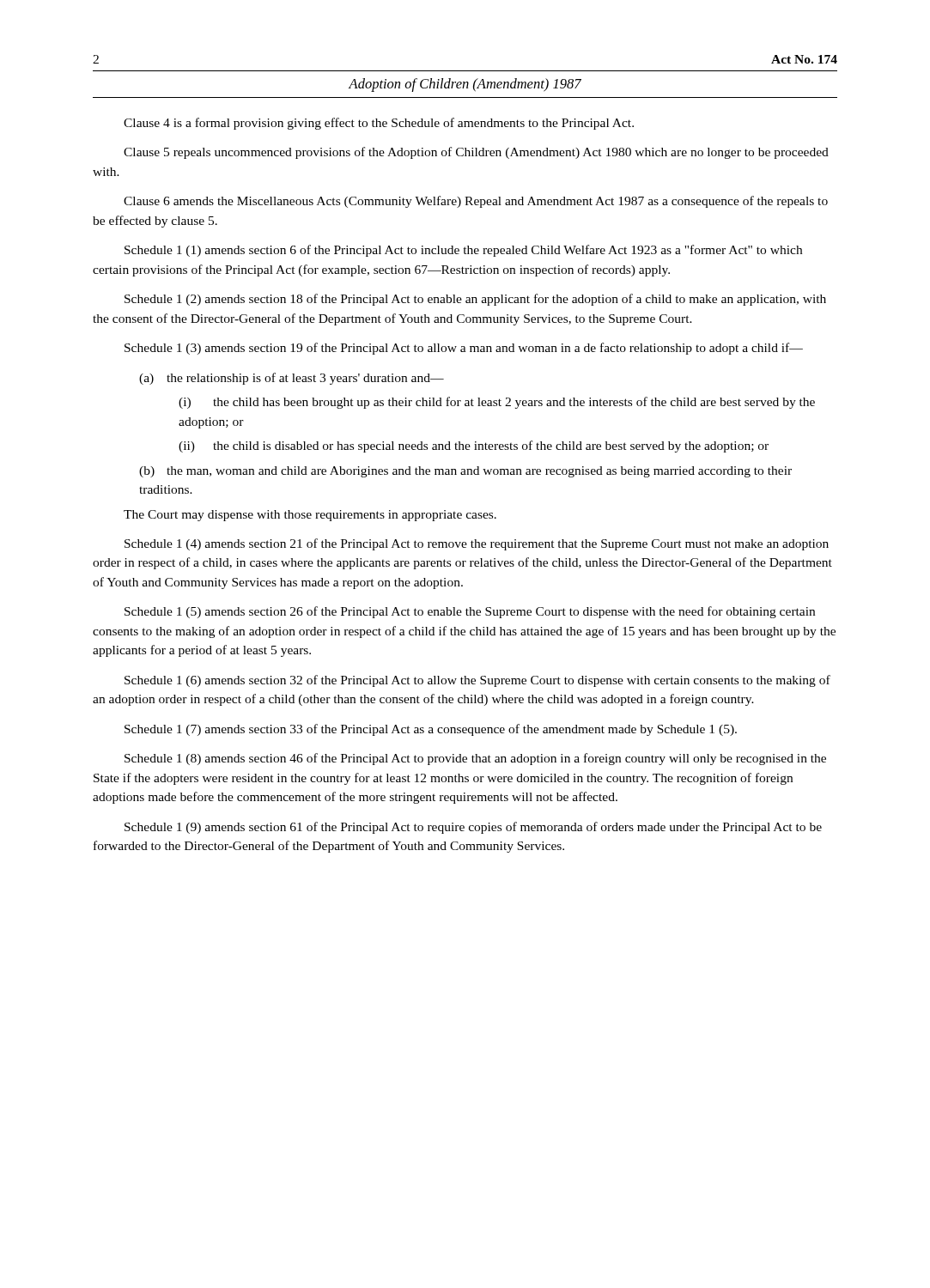
Task: Find the element starting "Schedule 1 (3)"
Action: (x=463, y=348)
